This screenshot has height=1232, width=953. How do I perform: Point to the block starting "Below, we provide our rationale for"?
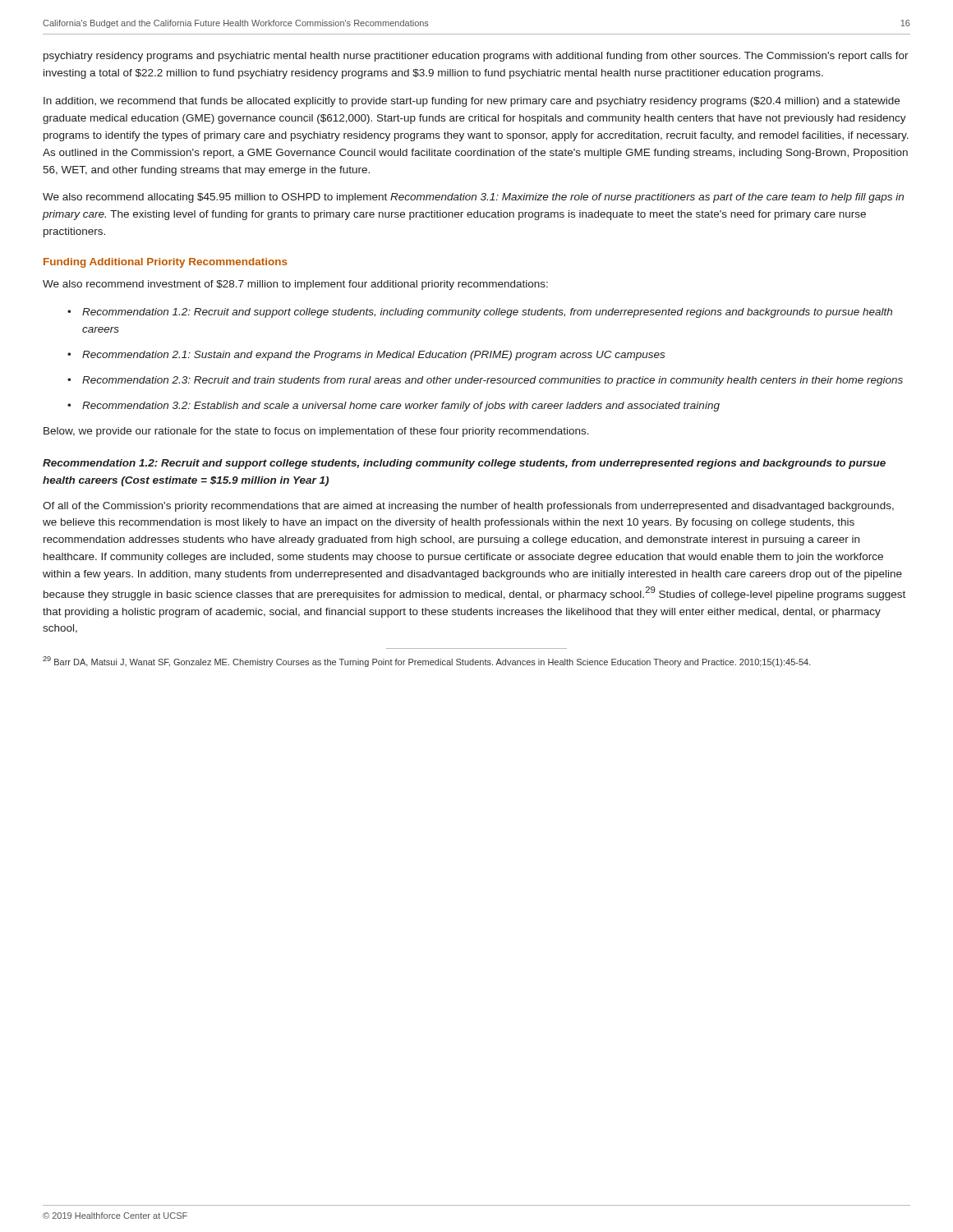click(x=316, y=431)
